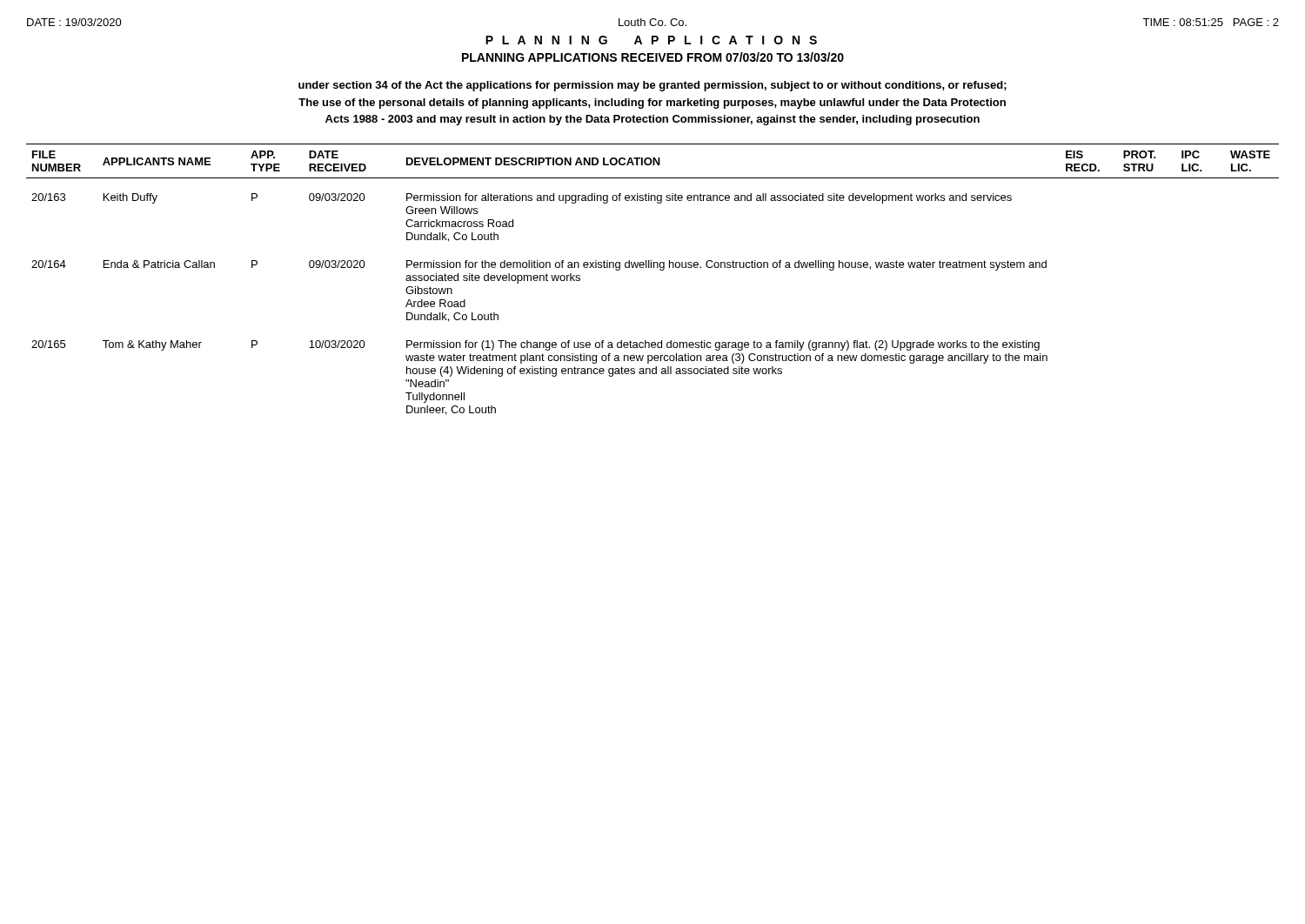Click the title that begins "P L A N"
1305x924 pixels.
click(x=652, y=40)
